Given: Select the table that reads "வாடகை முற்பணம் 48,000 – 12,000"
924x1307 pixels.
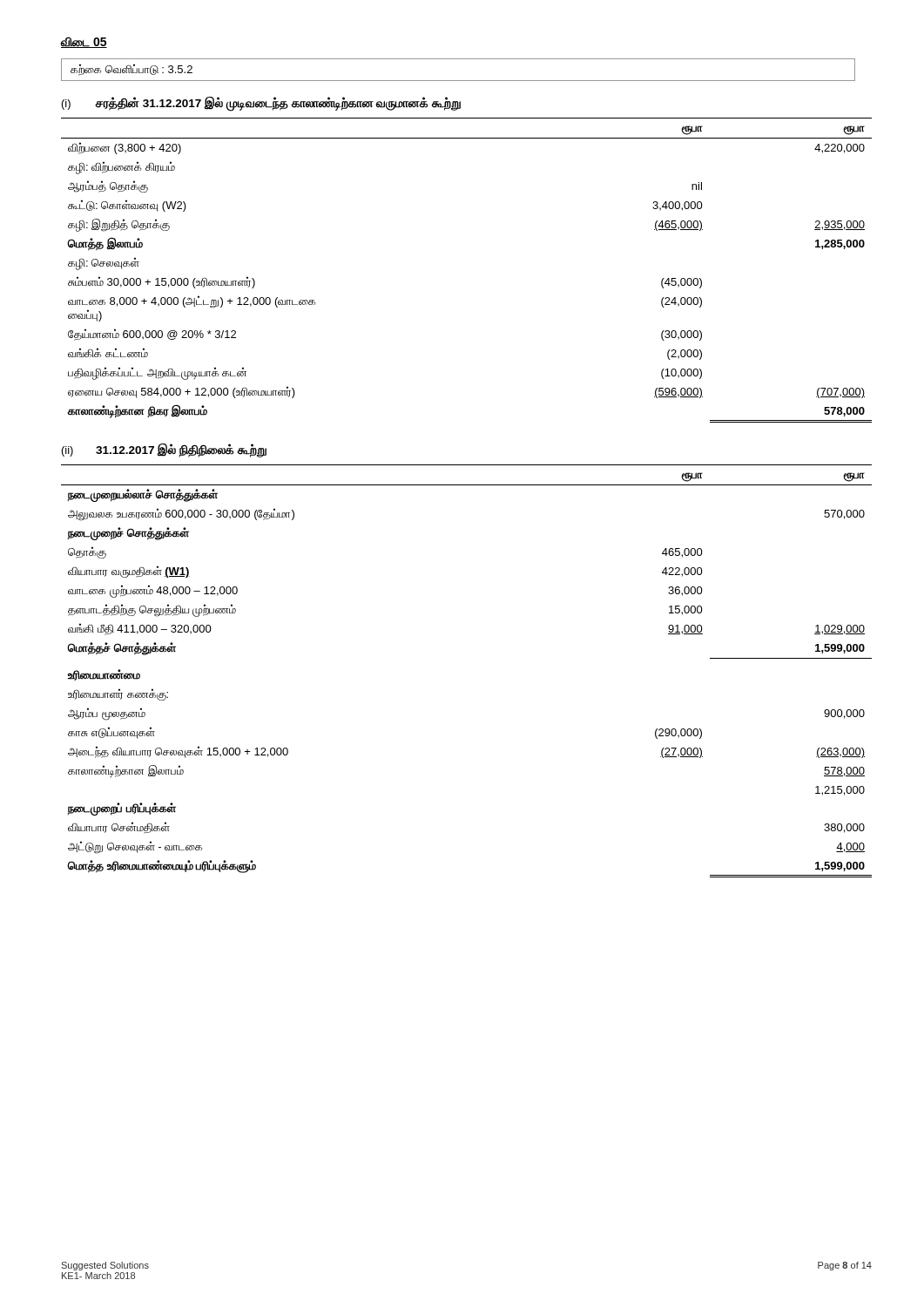Looking at the screenshot, I should click(466, 671).
